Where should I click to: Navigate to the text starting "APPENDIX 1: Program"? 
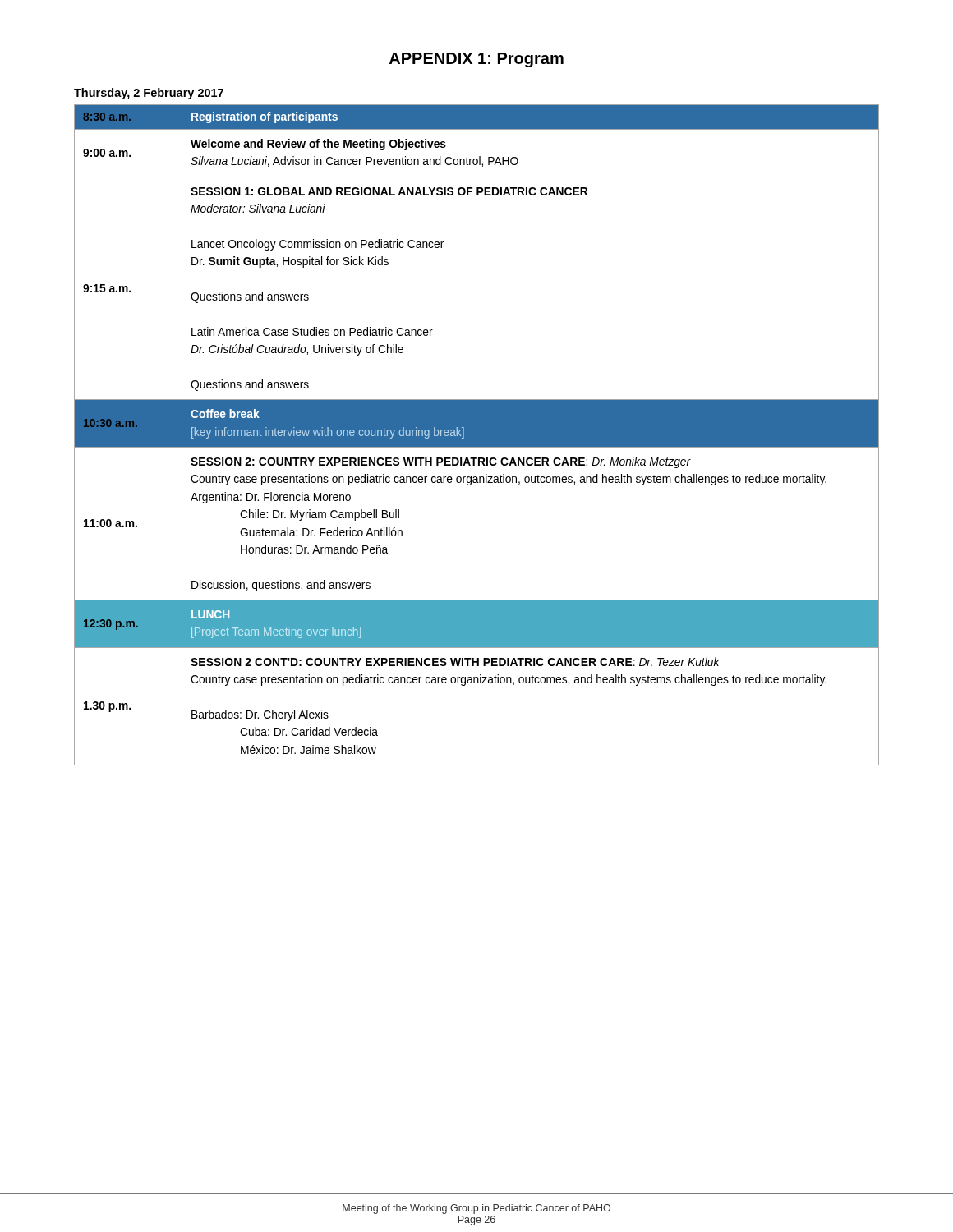pos(476,59)
